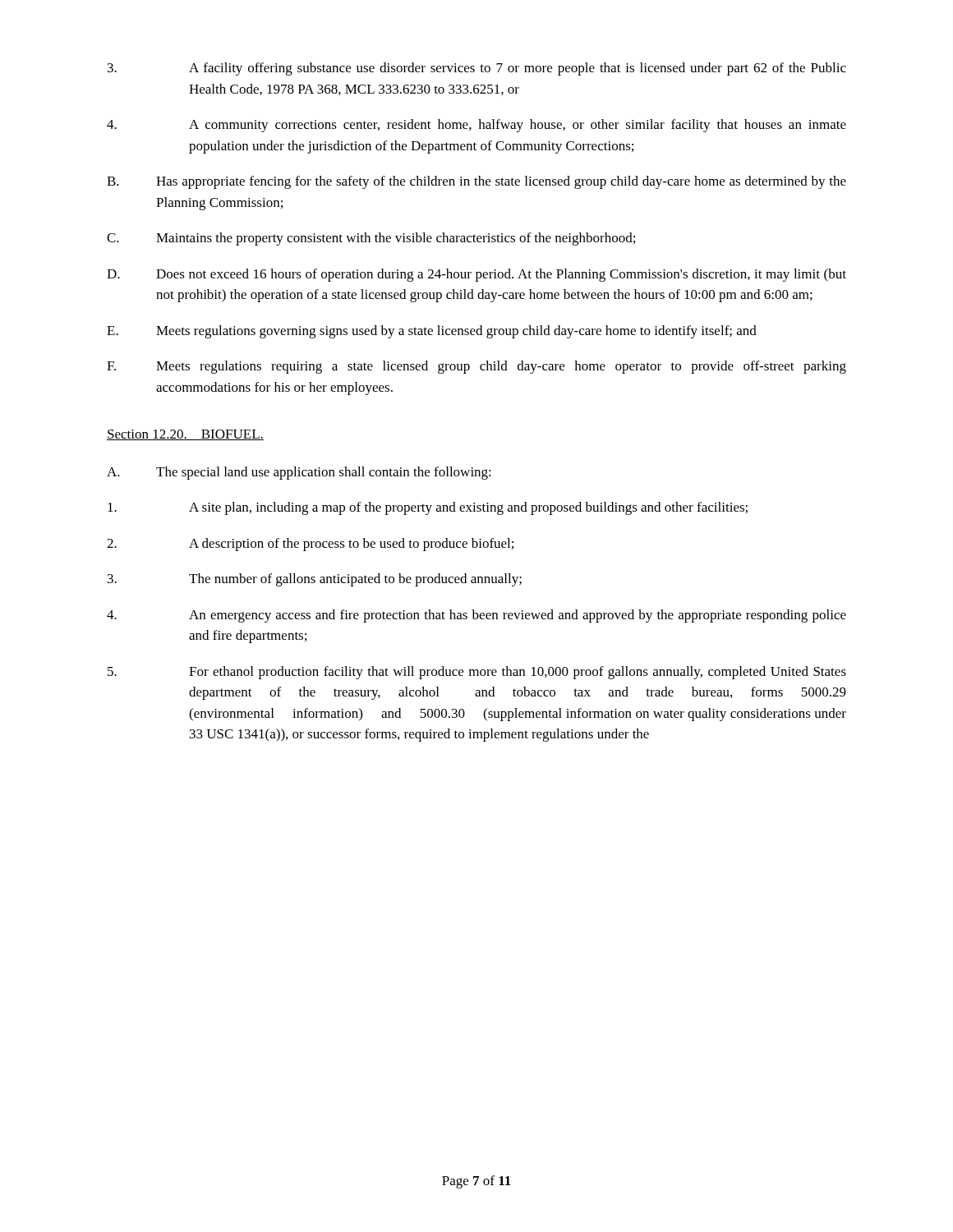
Task: Point to the block beginning "E. Meets regulations"
Action: (x=476, y=330)
